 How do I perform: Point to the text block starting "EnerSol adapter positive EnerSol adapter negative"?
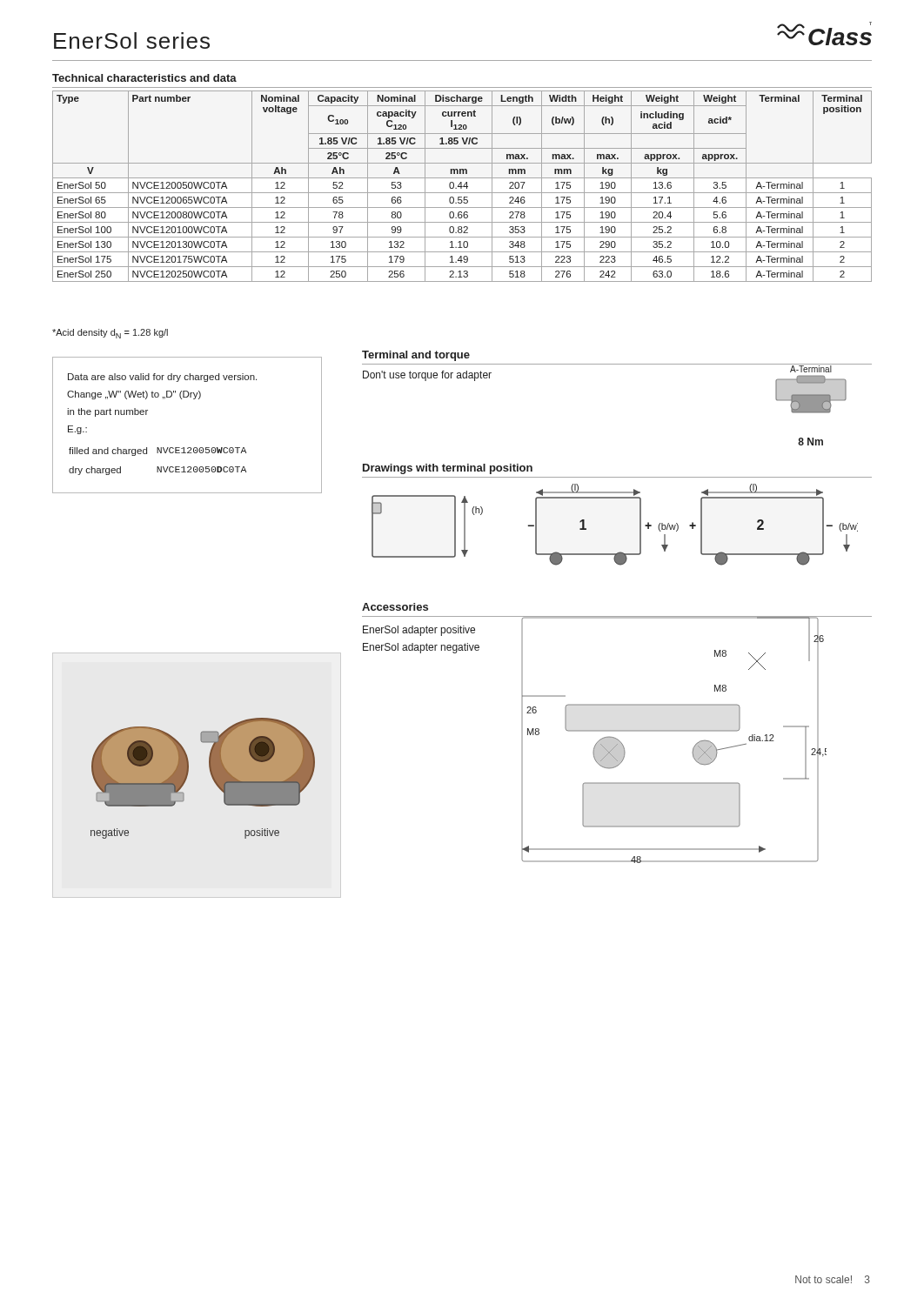pyautogui.click(x=421, y=639)
